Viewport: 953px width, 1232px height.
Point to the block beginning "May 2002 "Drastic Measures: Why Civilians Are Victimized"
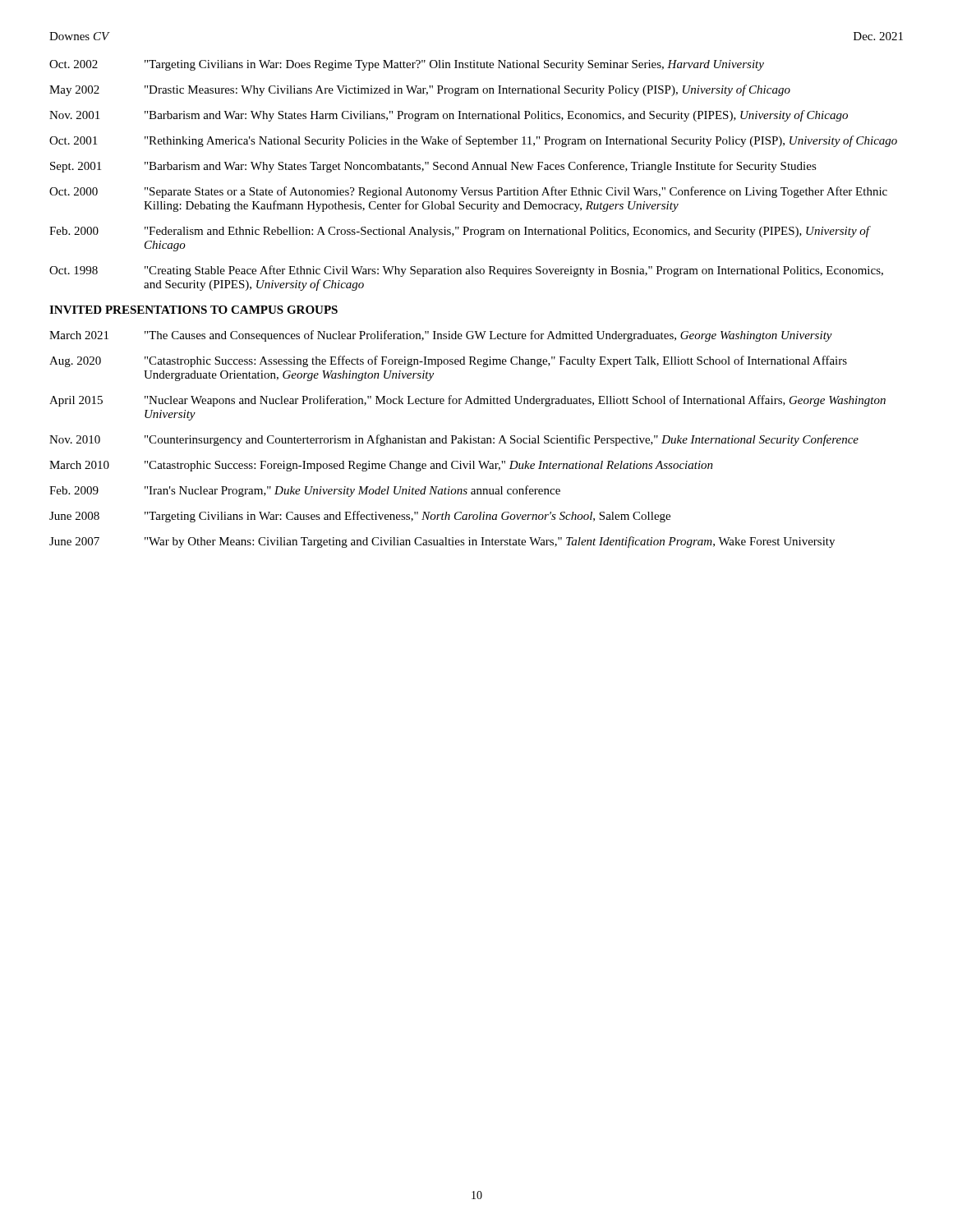click(x=476, y=90)
